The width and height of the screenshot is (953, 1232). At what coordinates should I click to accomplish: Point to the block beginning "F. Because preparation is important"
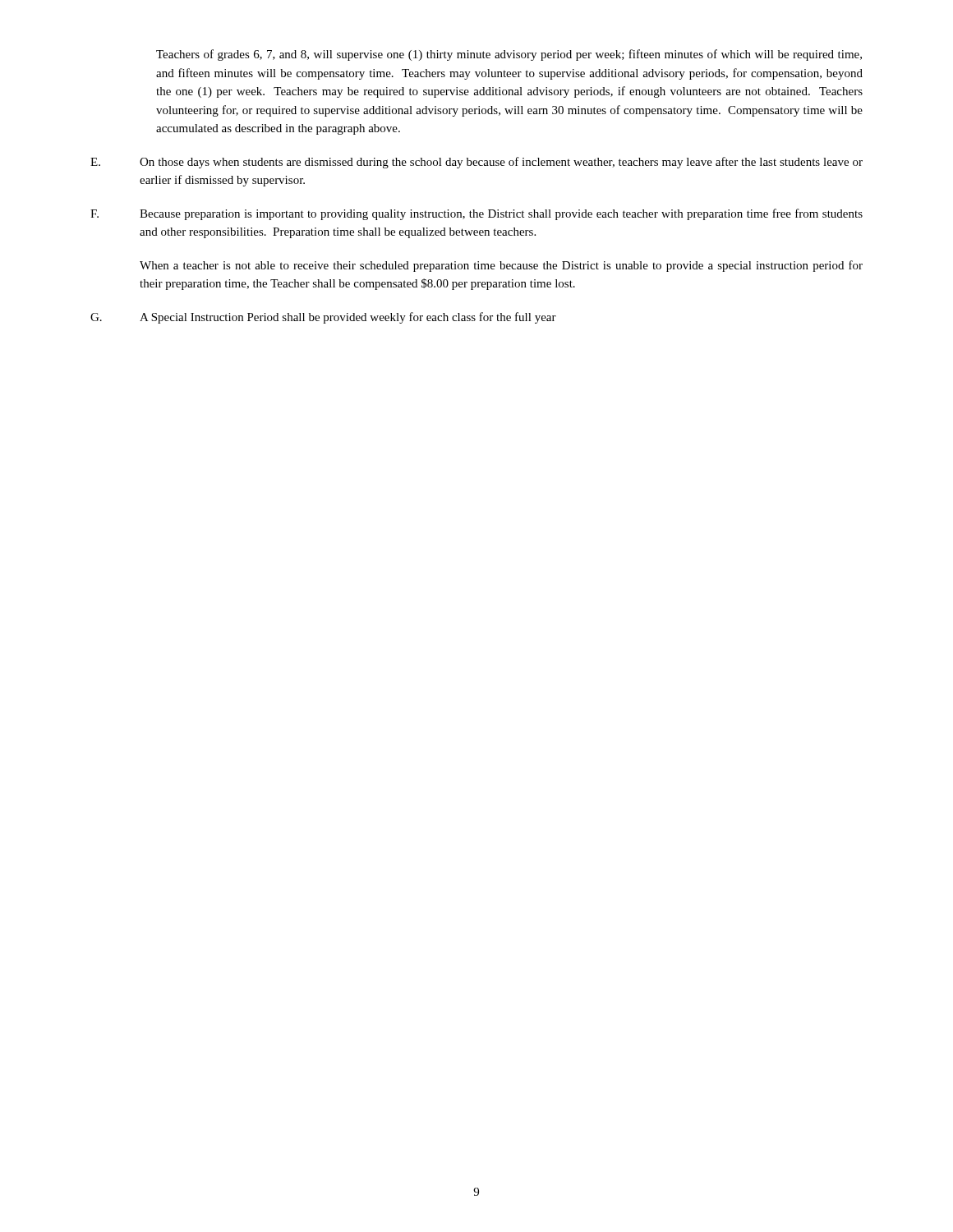[476, 223]
